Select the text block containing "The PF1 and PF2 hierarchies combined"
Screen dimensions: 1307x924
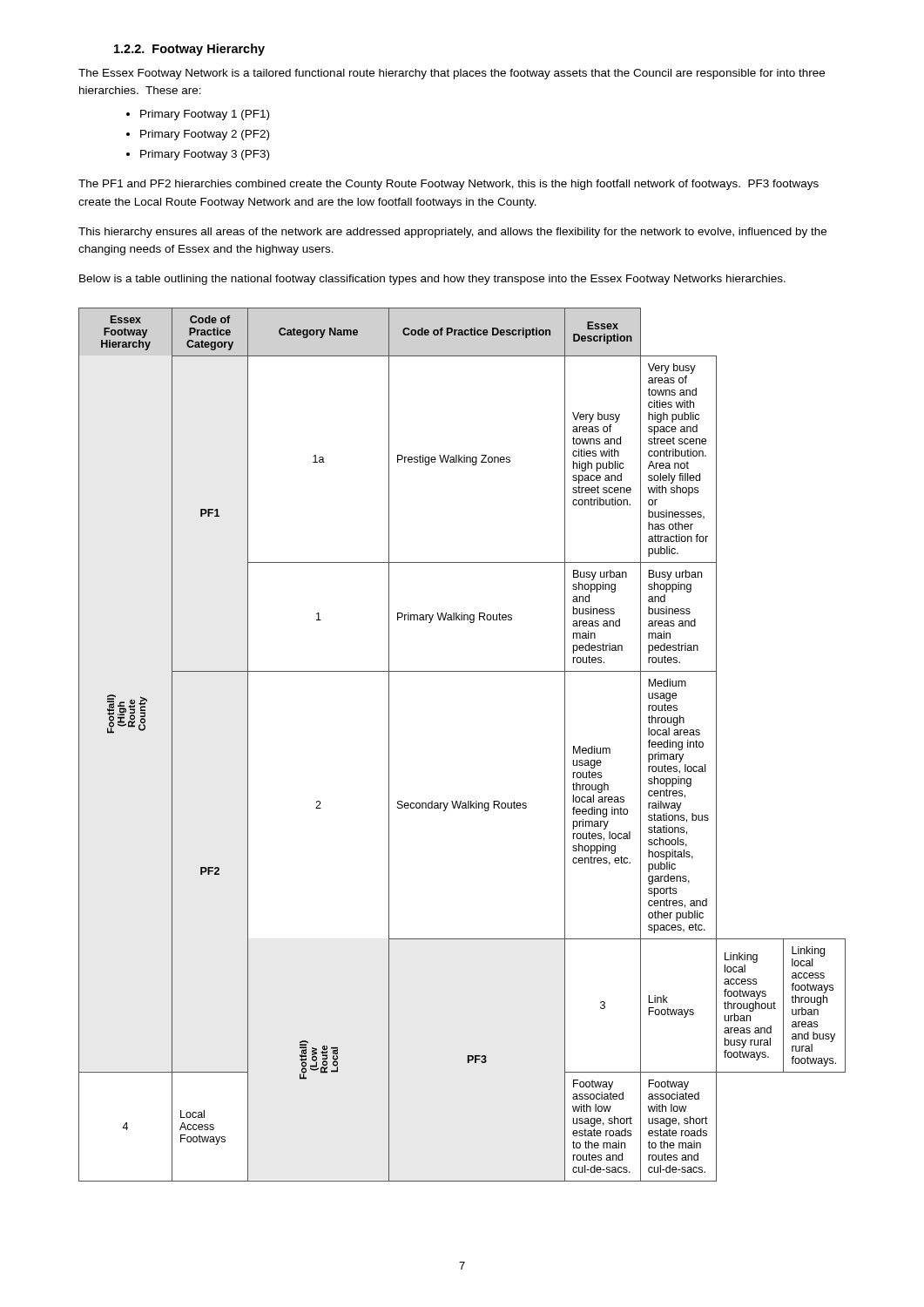coord(449,192)
